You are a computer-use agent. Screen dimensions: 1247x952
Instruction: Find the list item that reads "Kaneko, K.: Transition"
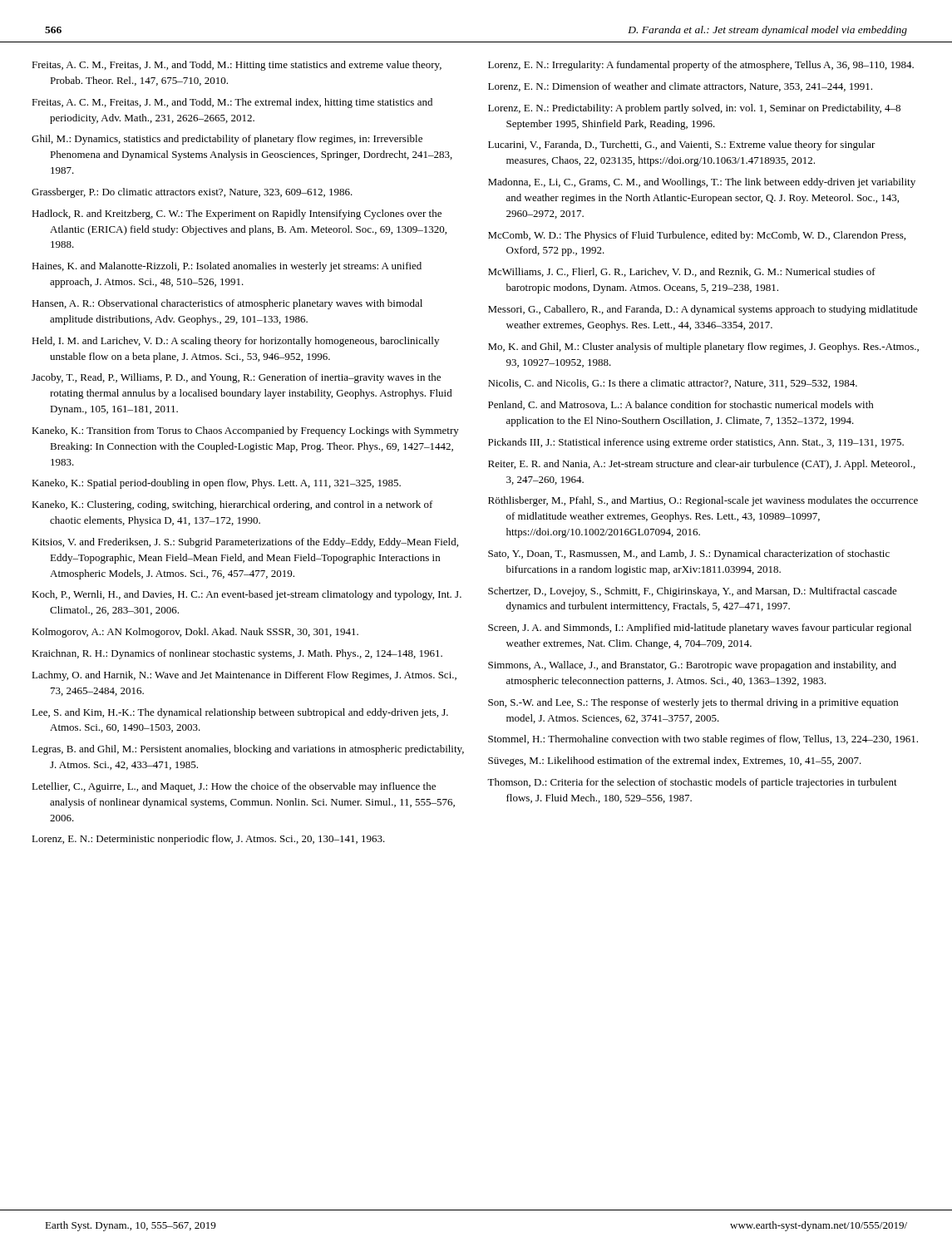click(245, 446)
